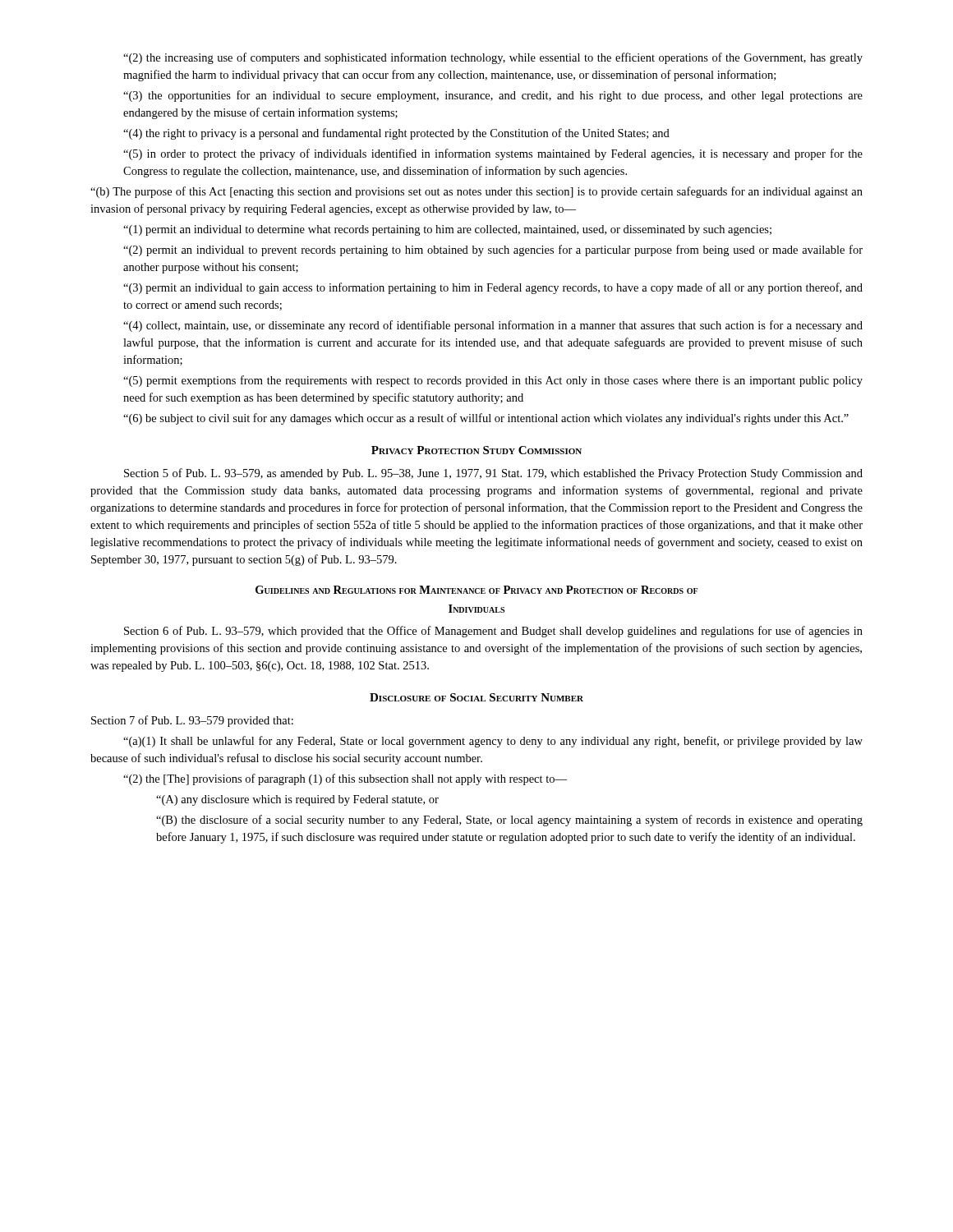Locate the block of text that opens with "“(4) collect, maintain, use, or disseminate any record"
953x1232 pixels.
(x=493, y=343)
